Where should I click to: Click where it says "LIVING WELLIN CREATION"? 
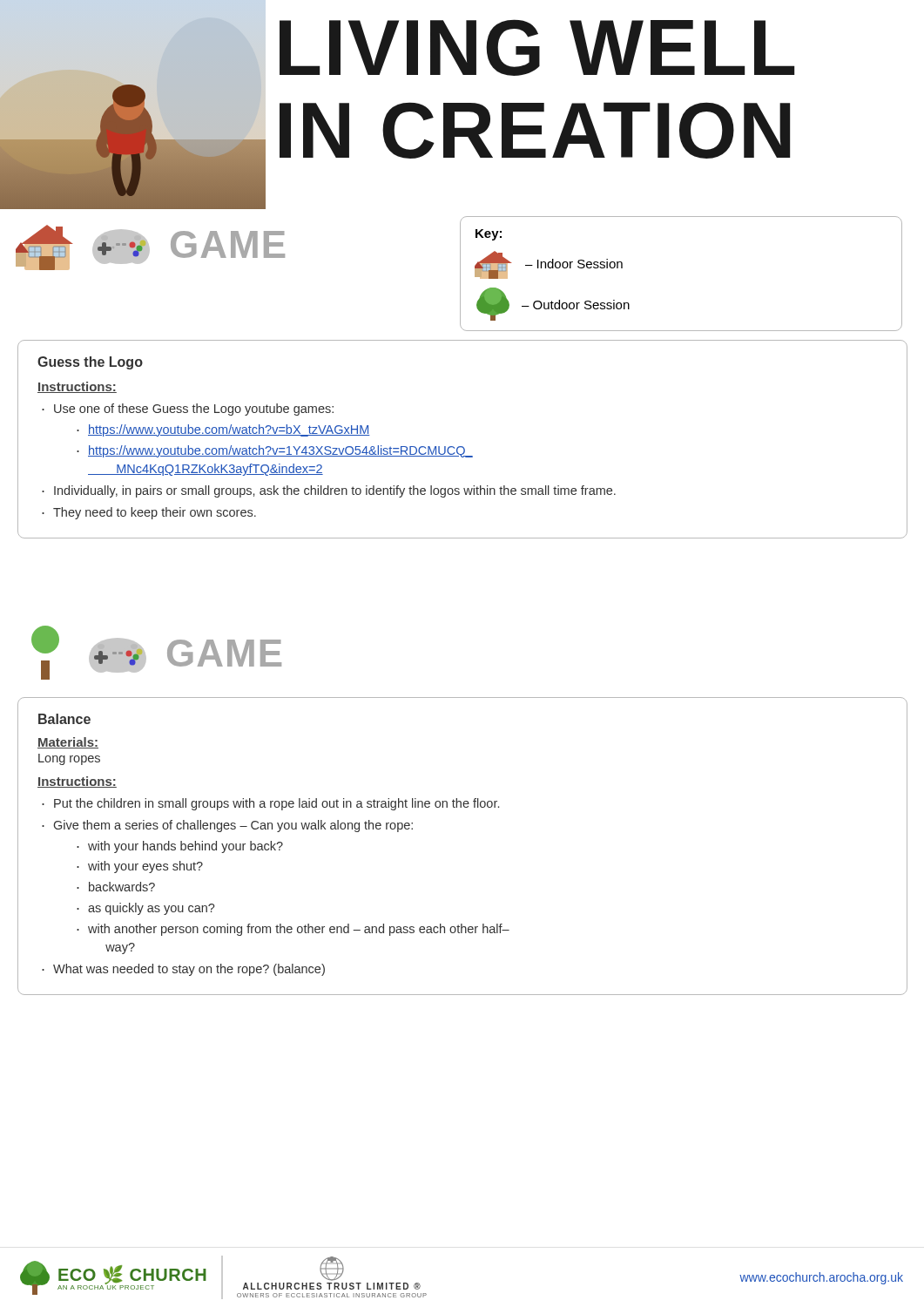coord(592,89)
